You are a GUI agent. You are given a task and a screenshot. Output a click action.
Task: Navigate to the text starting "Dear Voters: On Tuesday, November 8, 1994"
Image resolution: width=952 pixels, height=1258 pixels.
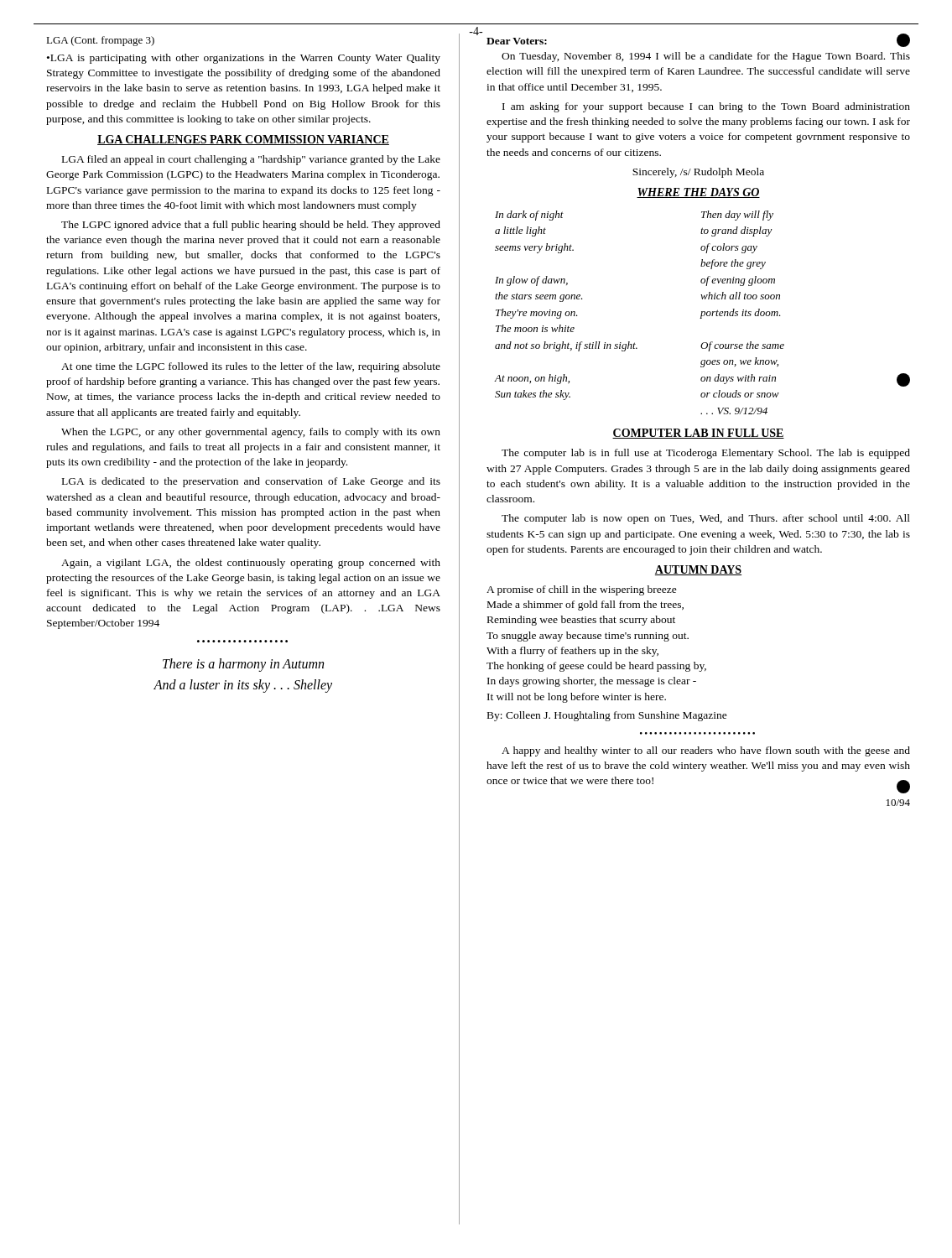coord(698,106)
